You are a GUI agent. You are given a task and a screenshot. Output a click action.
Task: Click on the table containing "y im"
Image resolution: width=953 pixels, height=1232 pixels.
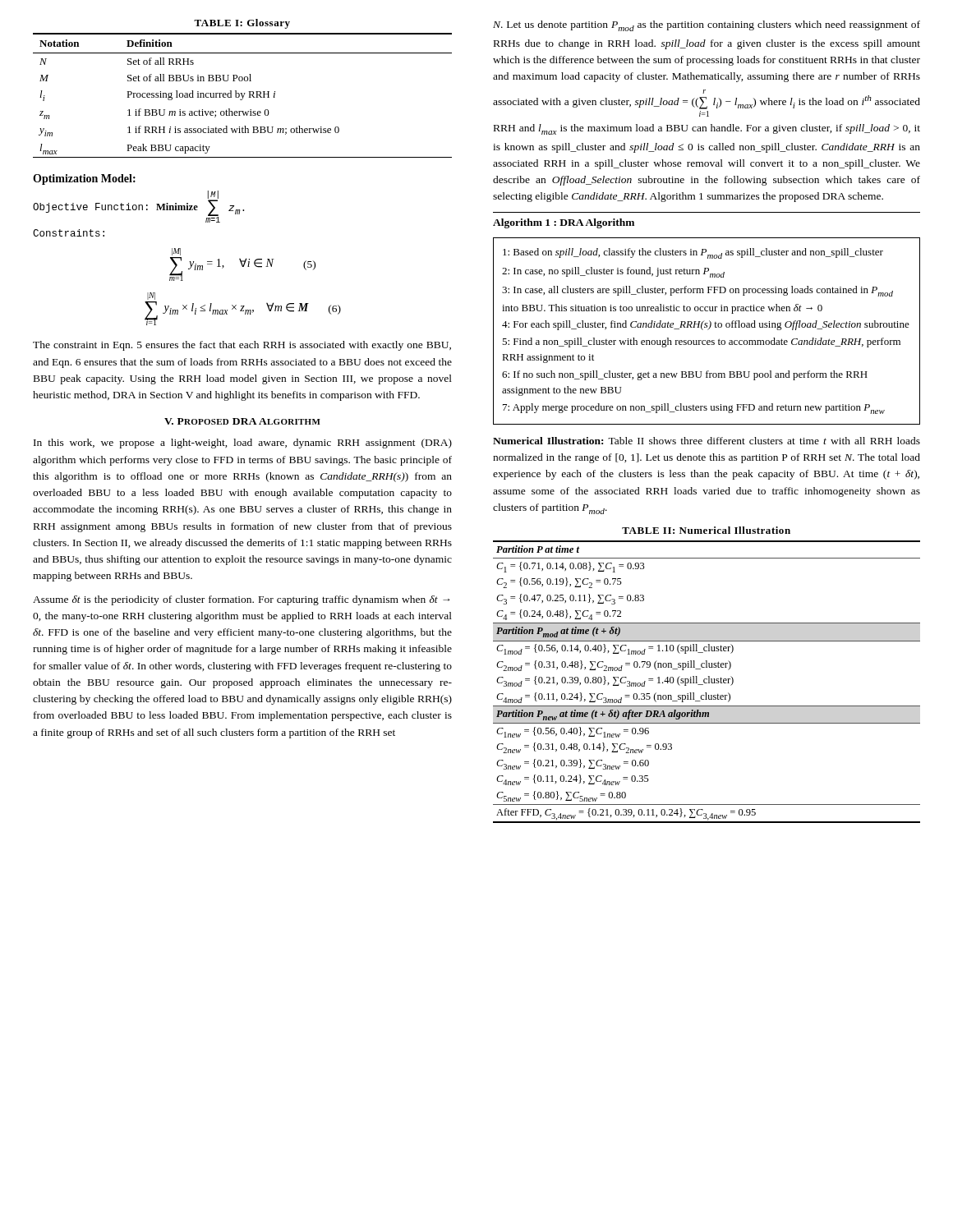coord(242,95)
